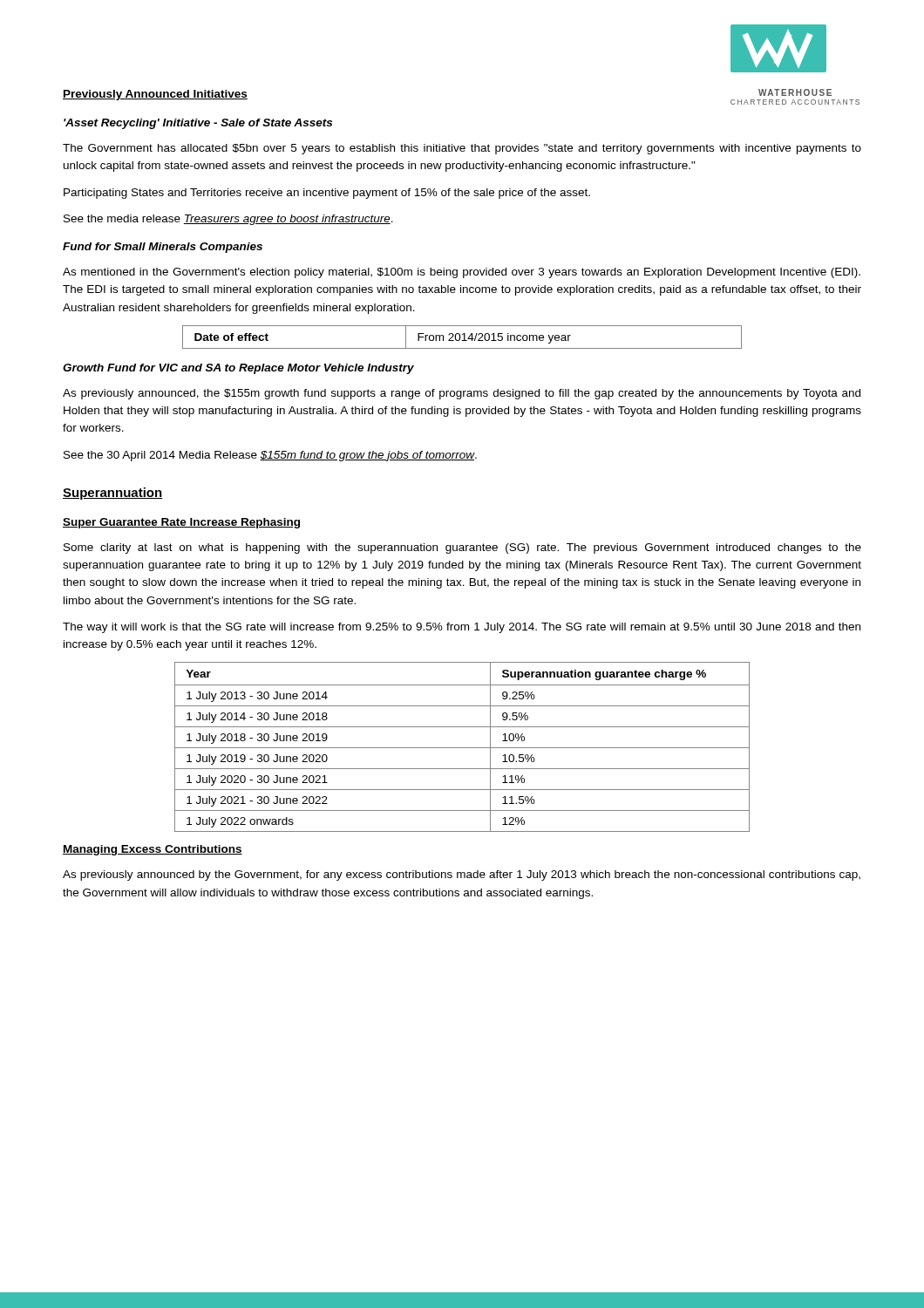Locate the text block that says "See the media release Treasurers agree"
This screenshot has height=1308, width=924.
point(228,218)
